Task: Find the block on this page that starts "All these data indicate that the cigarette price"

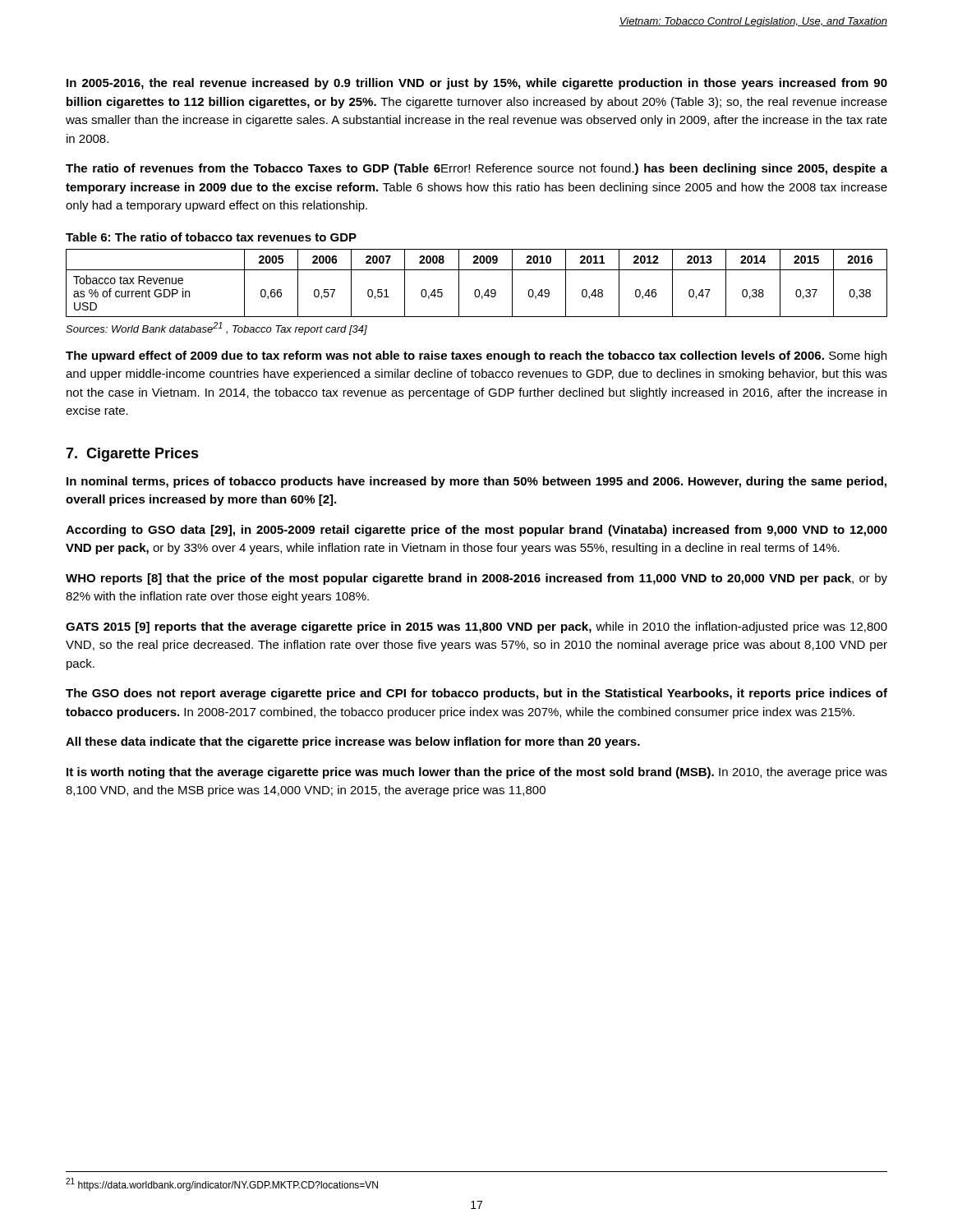Action: coord(353,742)
